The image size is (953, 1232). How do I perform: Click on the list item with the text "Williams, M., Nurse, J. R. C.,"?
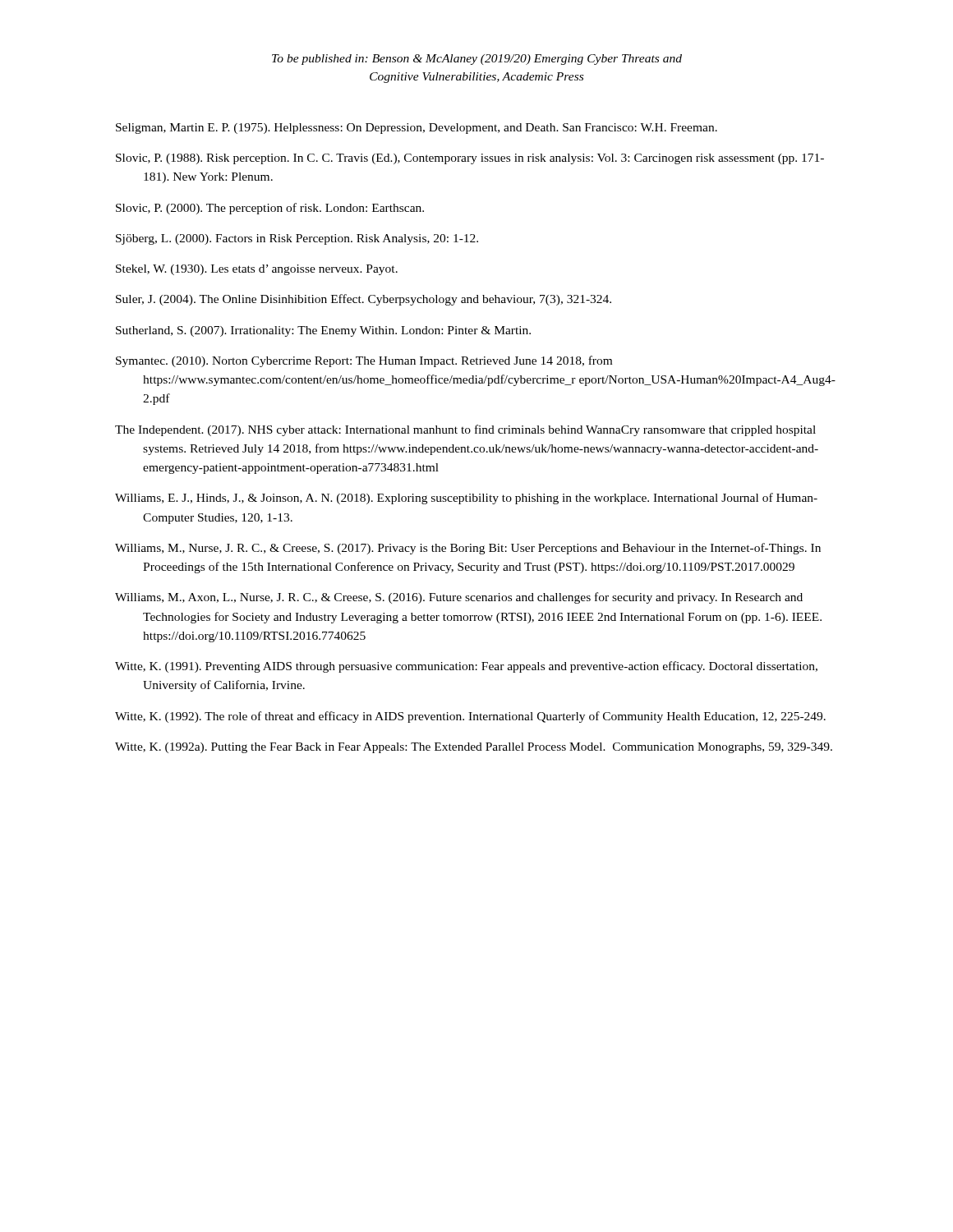pyautogui.click(x=468, y=557)
